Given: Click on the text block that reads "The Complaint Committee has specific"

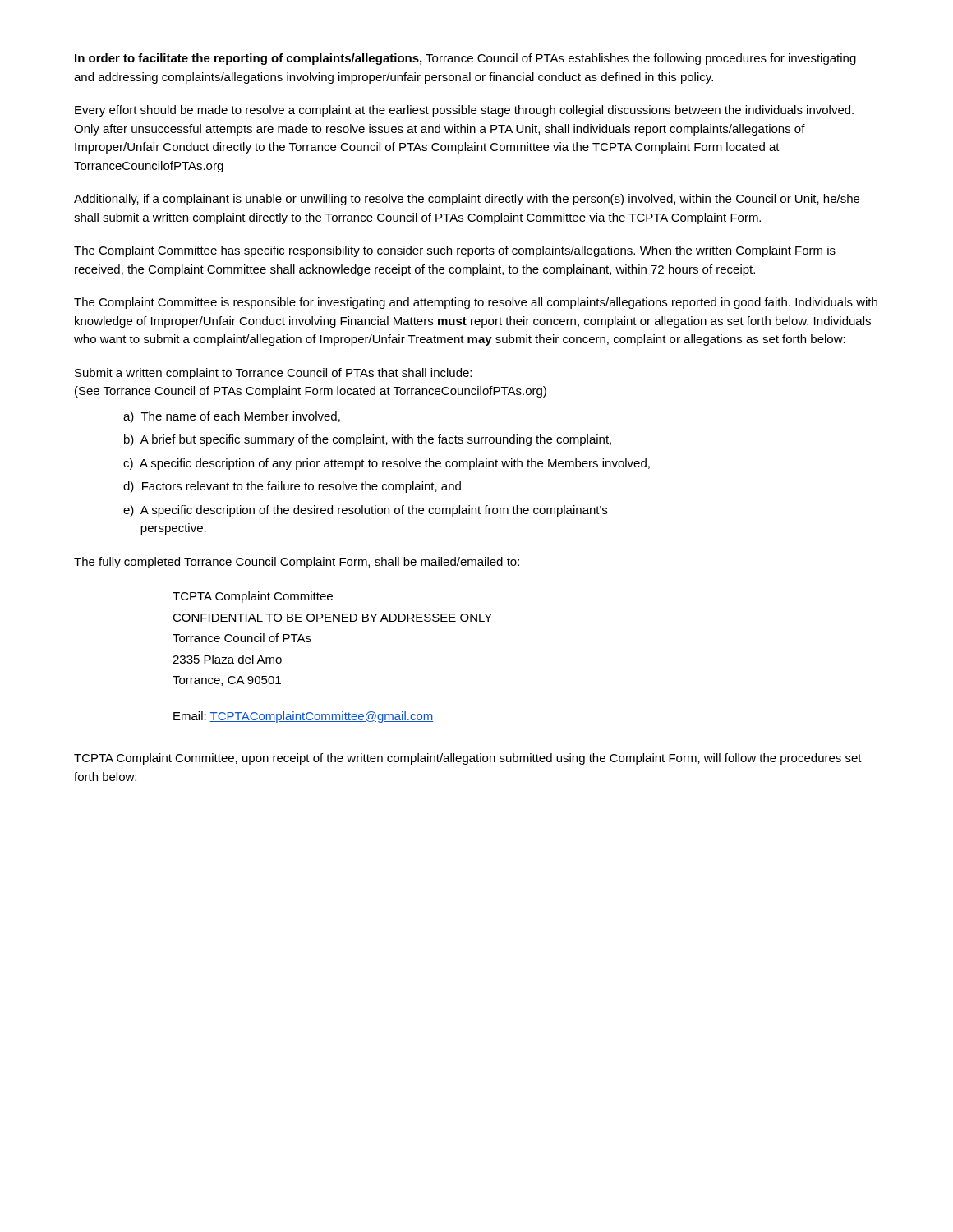Looking at the screenshot, I should click(x=455, y=259).
